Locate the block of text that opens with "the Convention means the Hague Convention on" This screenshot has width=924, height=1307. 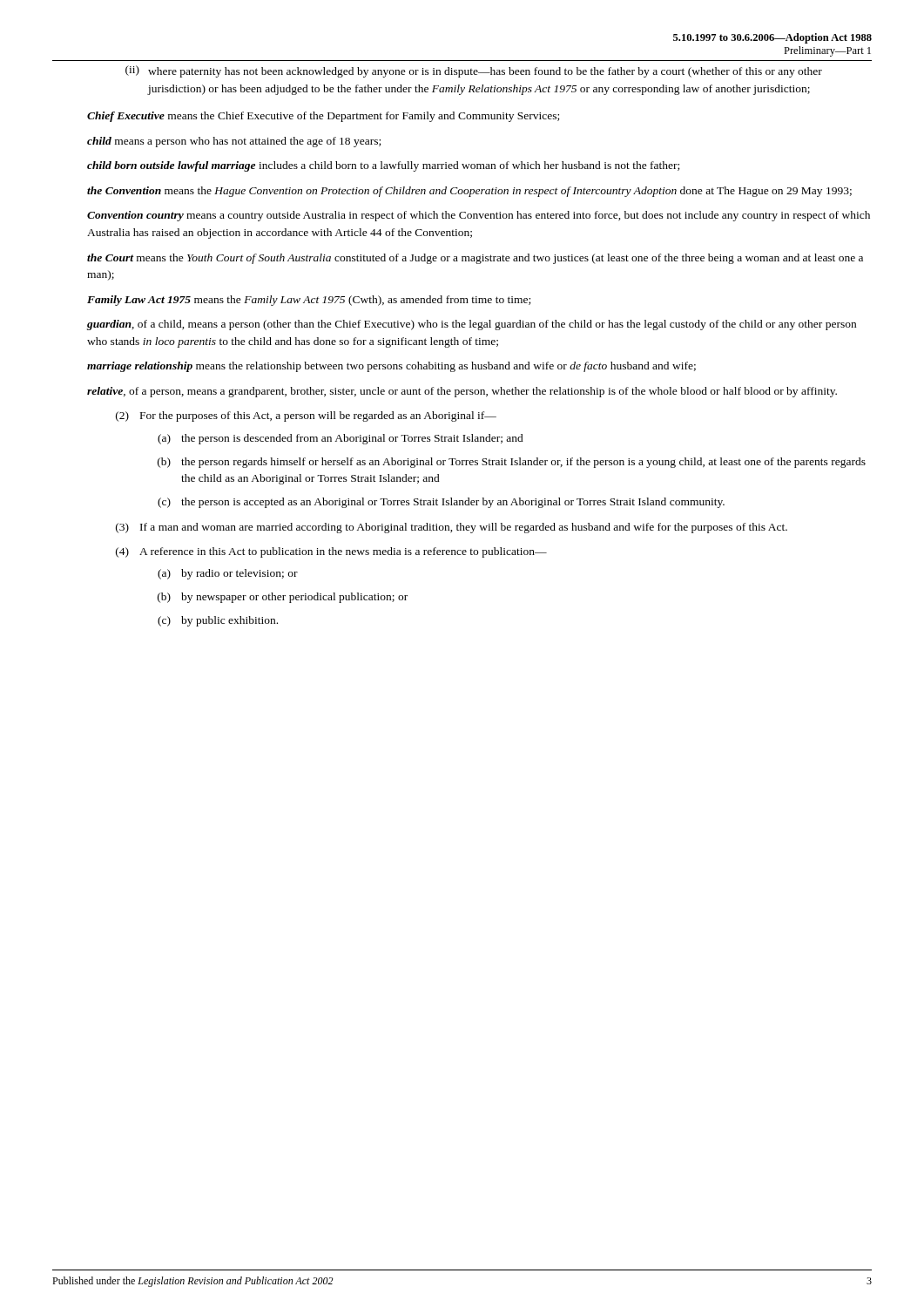(470, 190)
